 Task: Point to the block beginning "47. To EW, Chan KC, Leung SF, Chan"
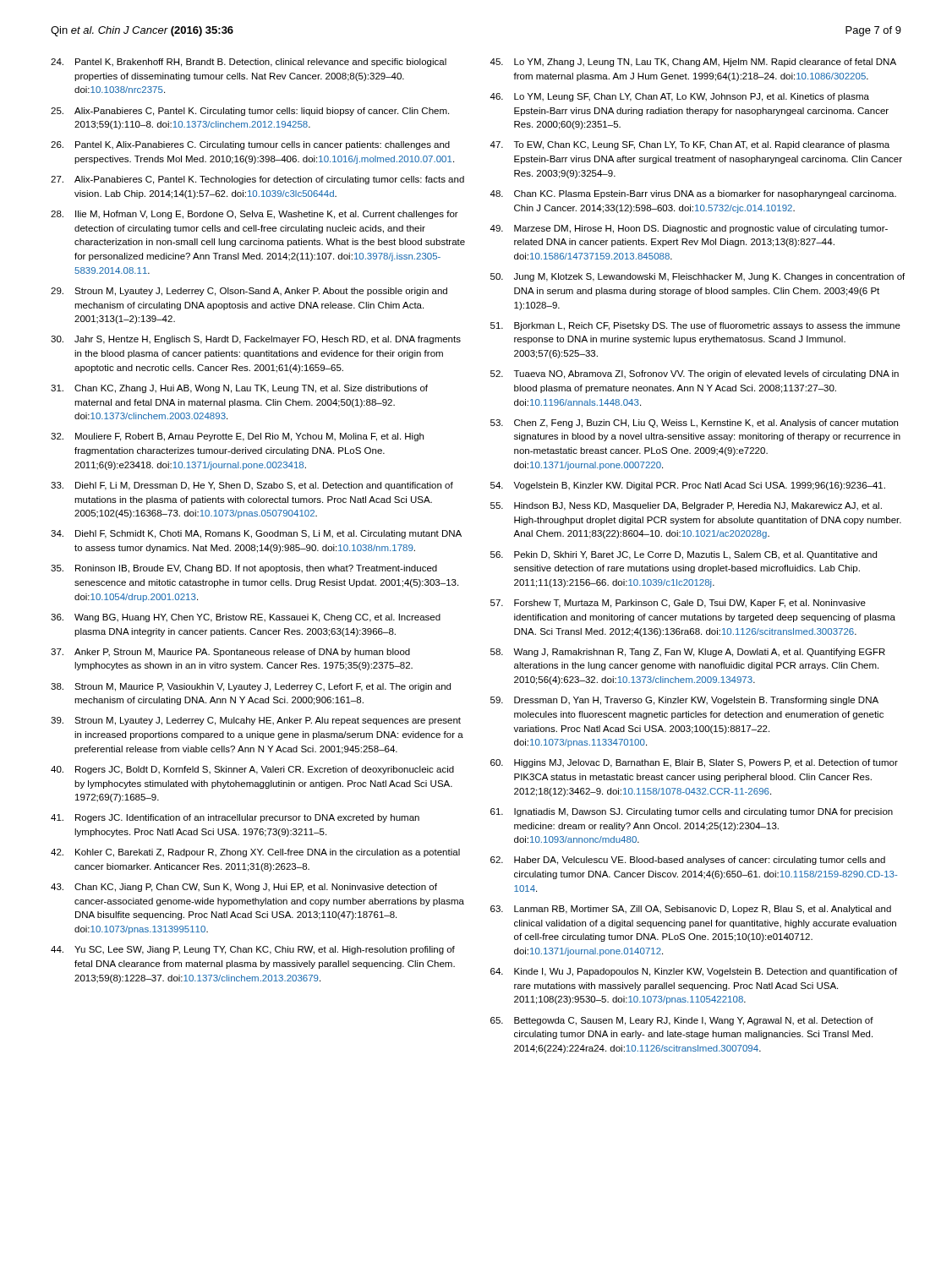click(x=698, y=159)
